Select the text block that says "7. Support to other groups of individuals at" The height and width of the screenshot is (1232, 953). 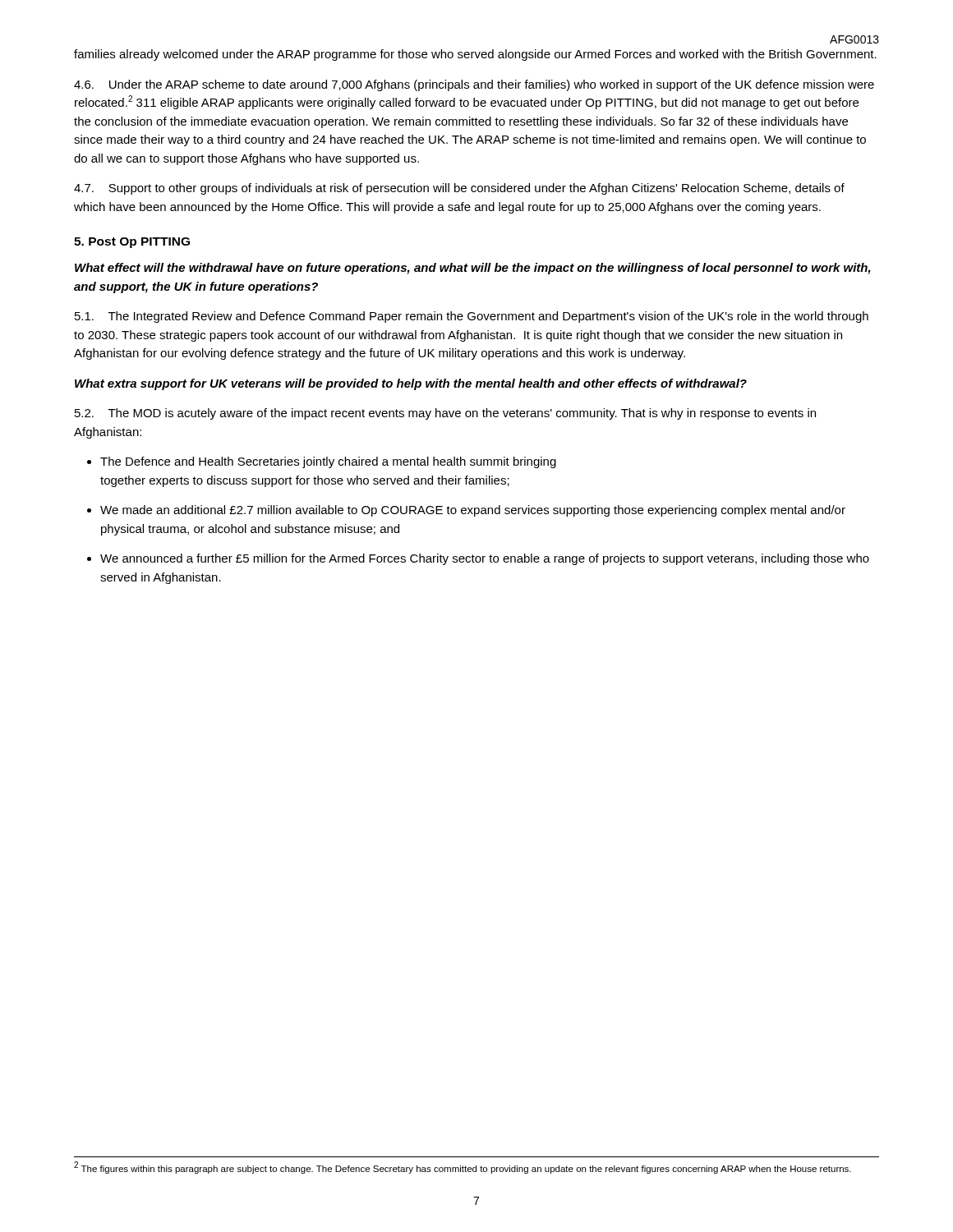[x=476, y=197]
